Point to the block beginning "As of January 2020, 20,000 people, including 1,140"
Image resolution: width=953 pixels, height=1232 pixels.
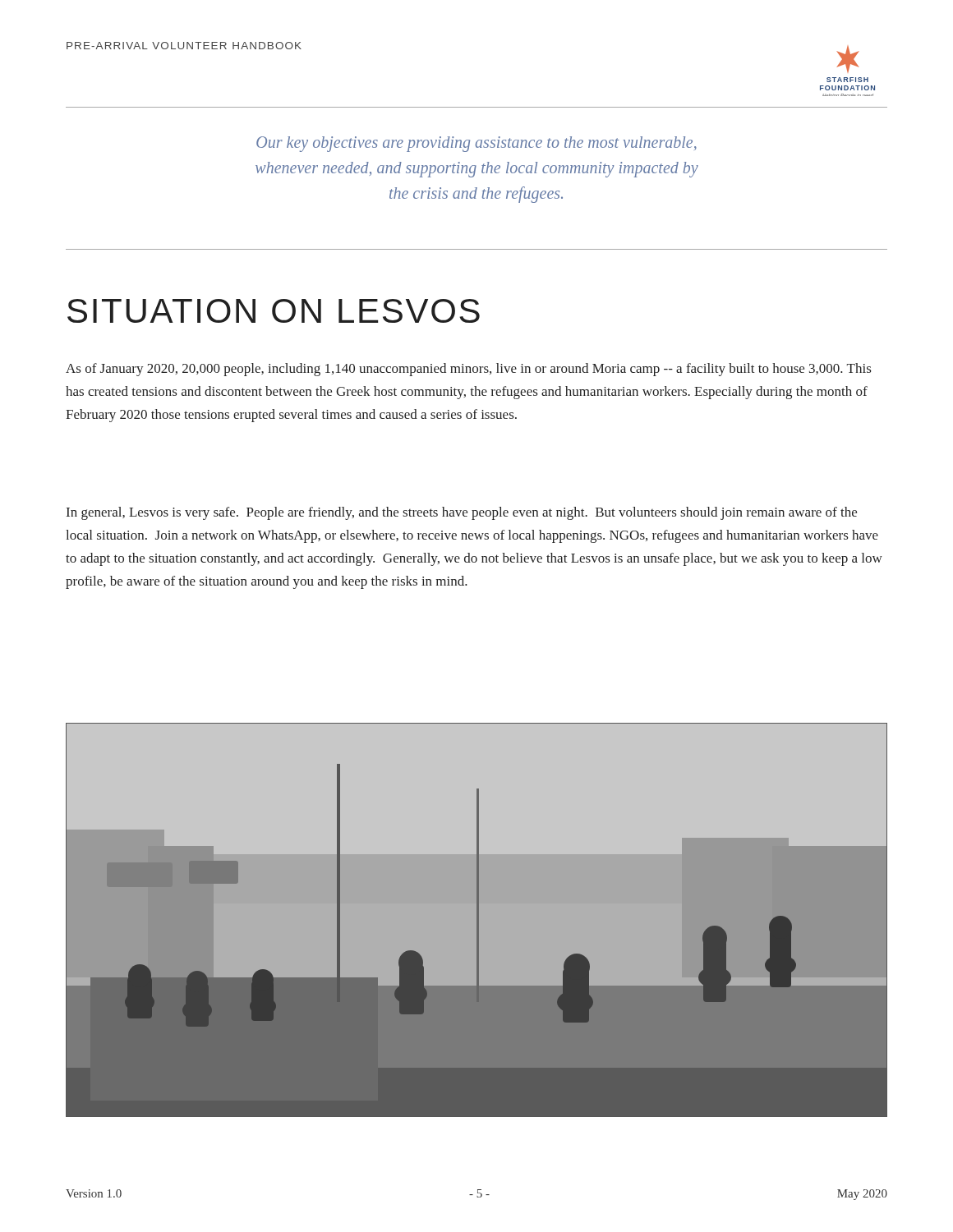[476, 392]
